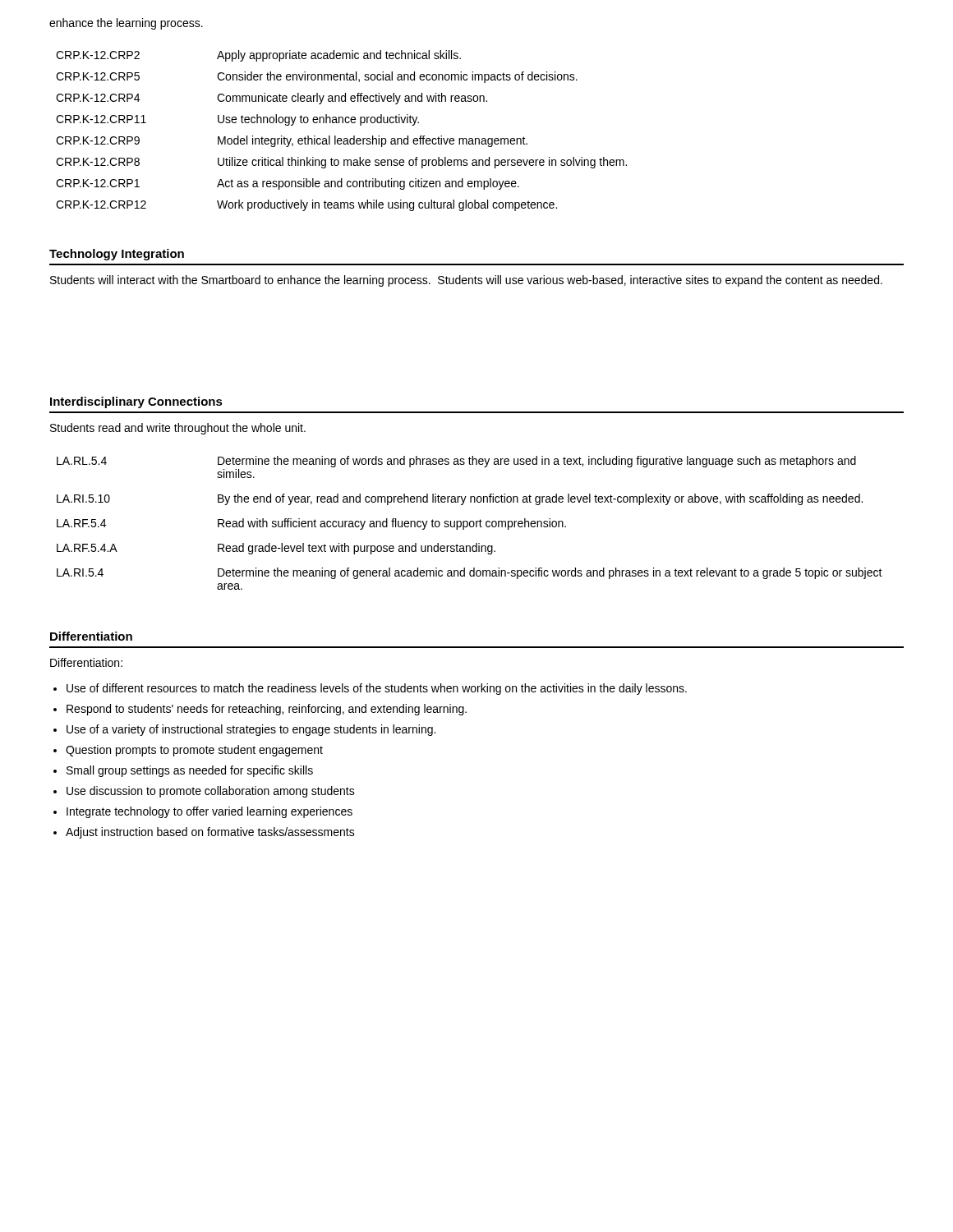
Task: Find the block on this page that starts "Question prompts to promote"
Action: tap(194, 750)
